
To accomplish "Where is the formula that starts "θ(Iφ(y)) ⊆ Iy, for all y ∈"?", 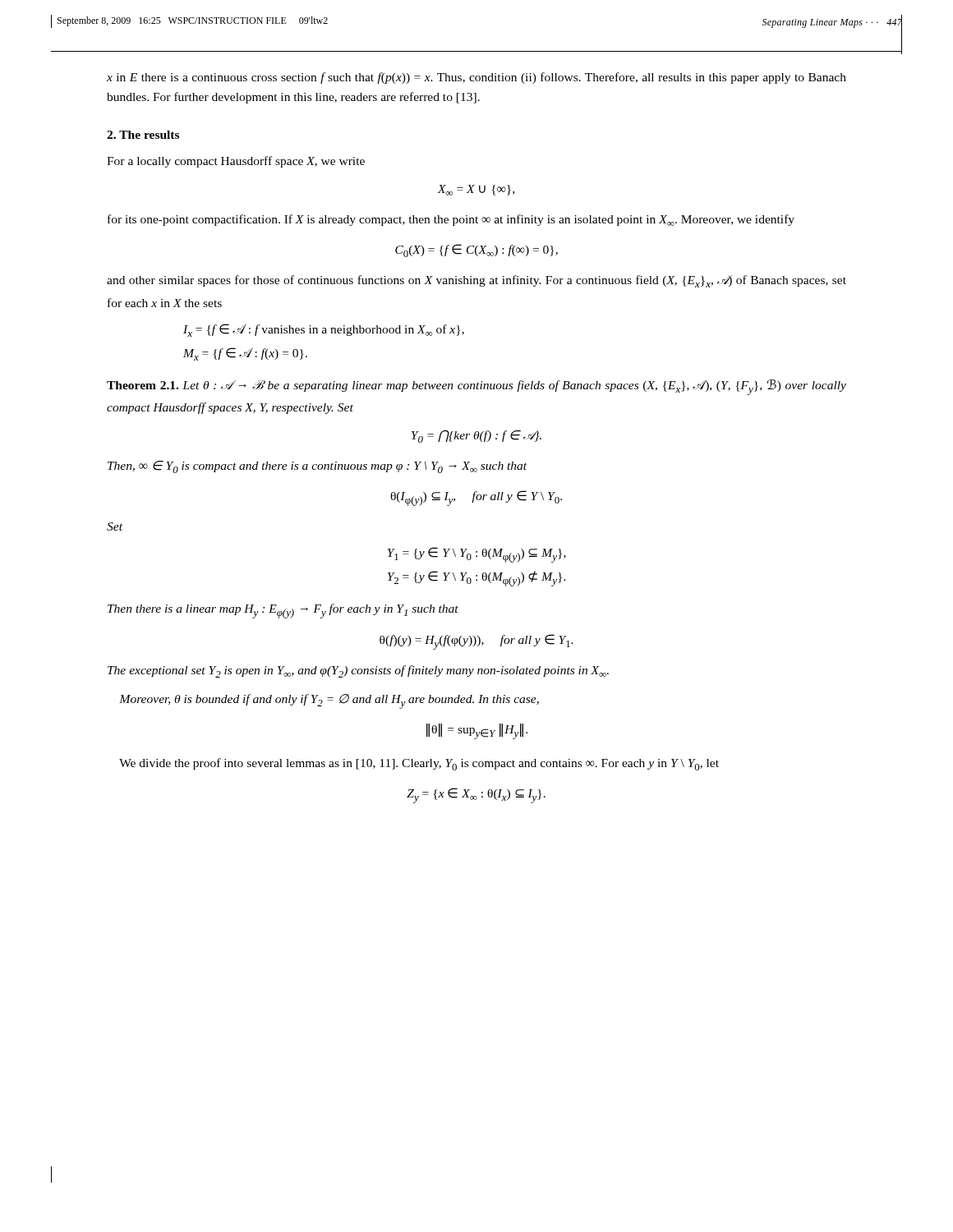I will [476, 497].
